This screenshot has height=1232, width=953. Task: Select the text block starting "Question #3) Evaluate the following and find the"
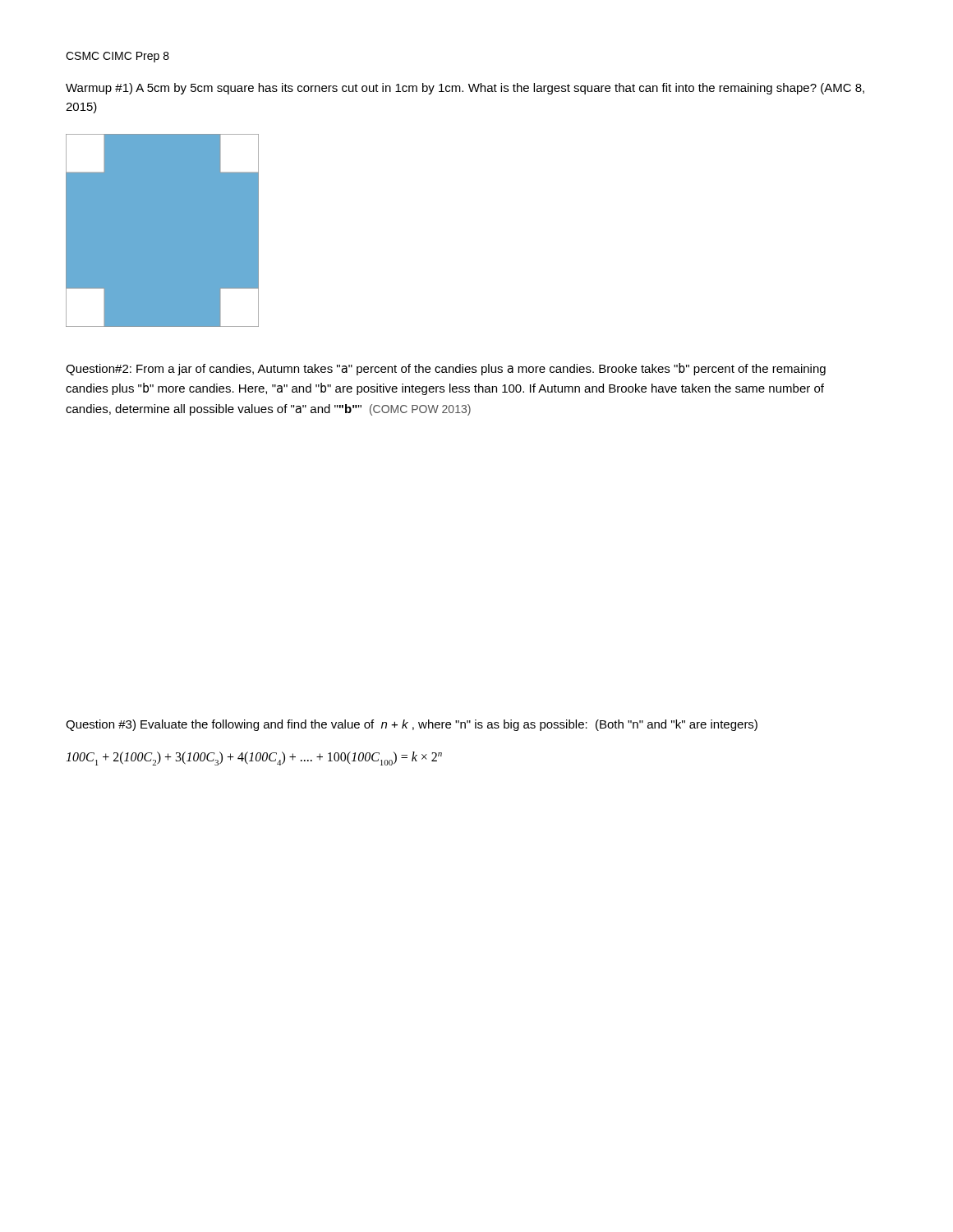tap(412, 724)
